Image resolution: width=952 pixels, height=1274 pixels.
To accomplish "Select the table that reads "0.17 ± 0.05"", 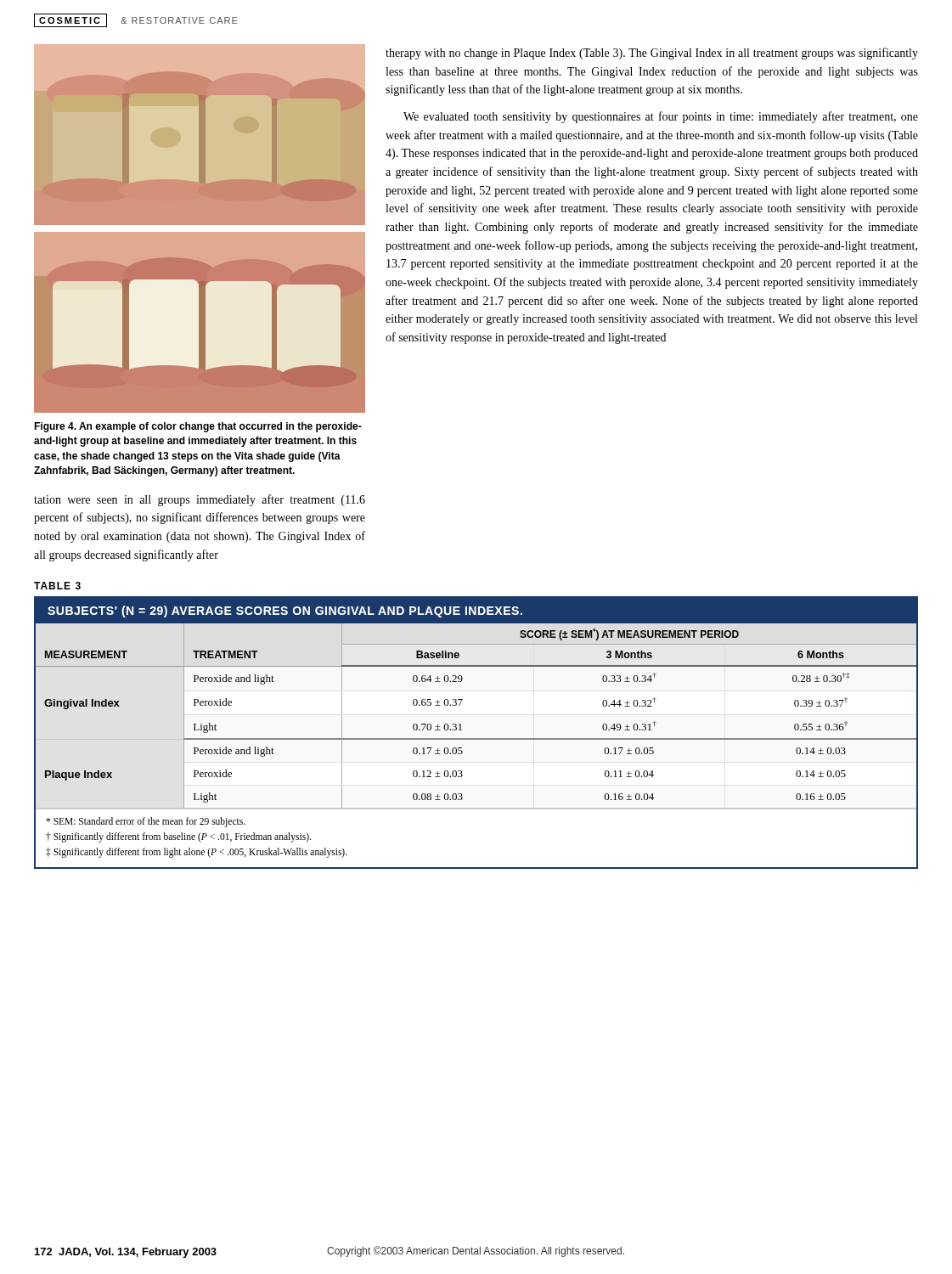I will pos(476,733).
